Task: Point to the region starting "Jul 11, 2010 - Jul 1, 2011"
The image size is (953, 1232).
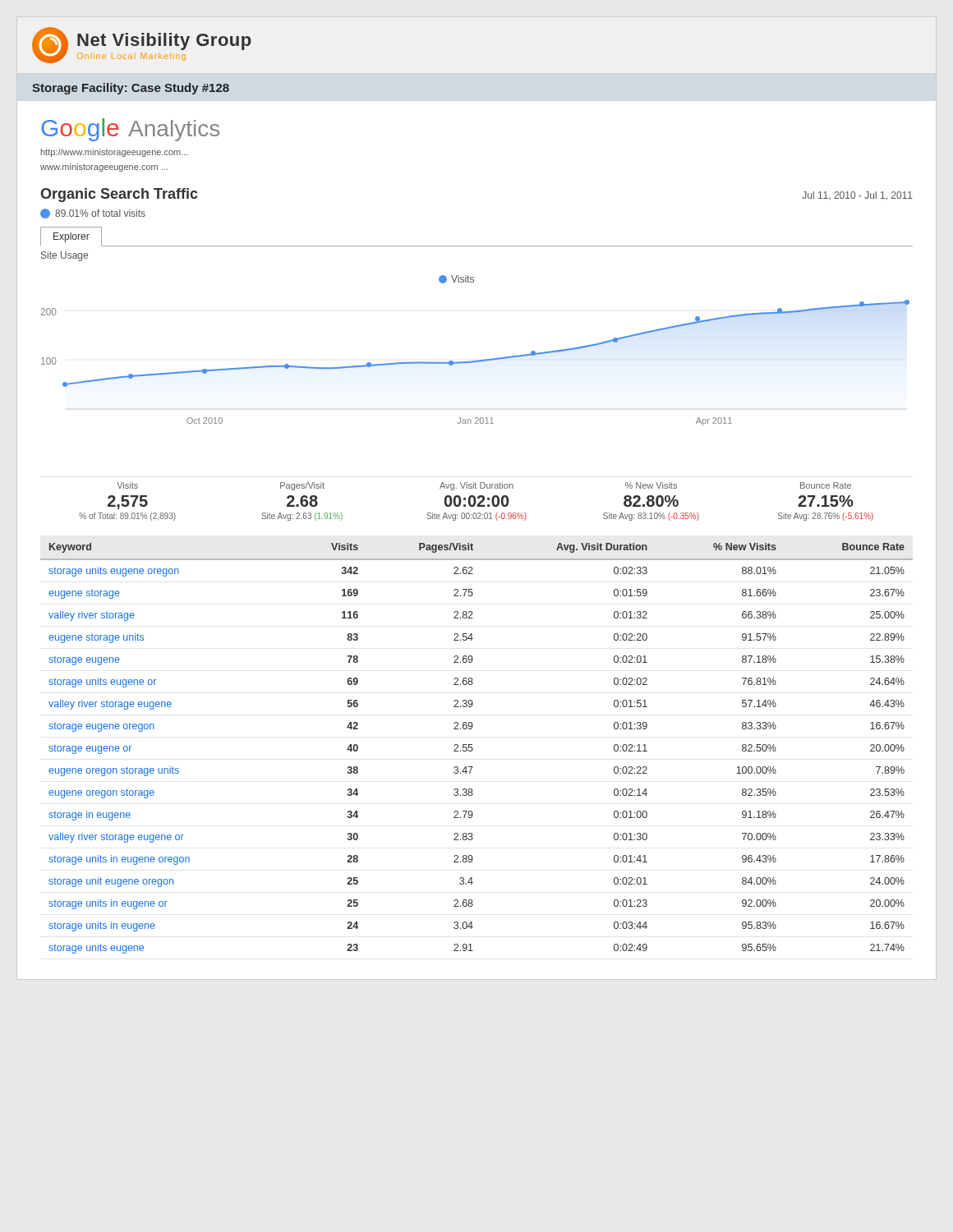Action: click(x=857, y=196)
